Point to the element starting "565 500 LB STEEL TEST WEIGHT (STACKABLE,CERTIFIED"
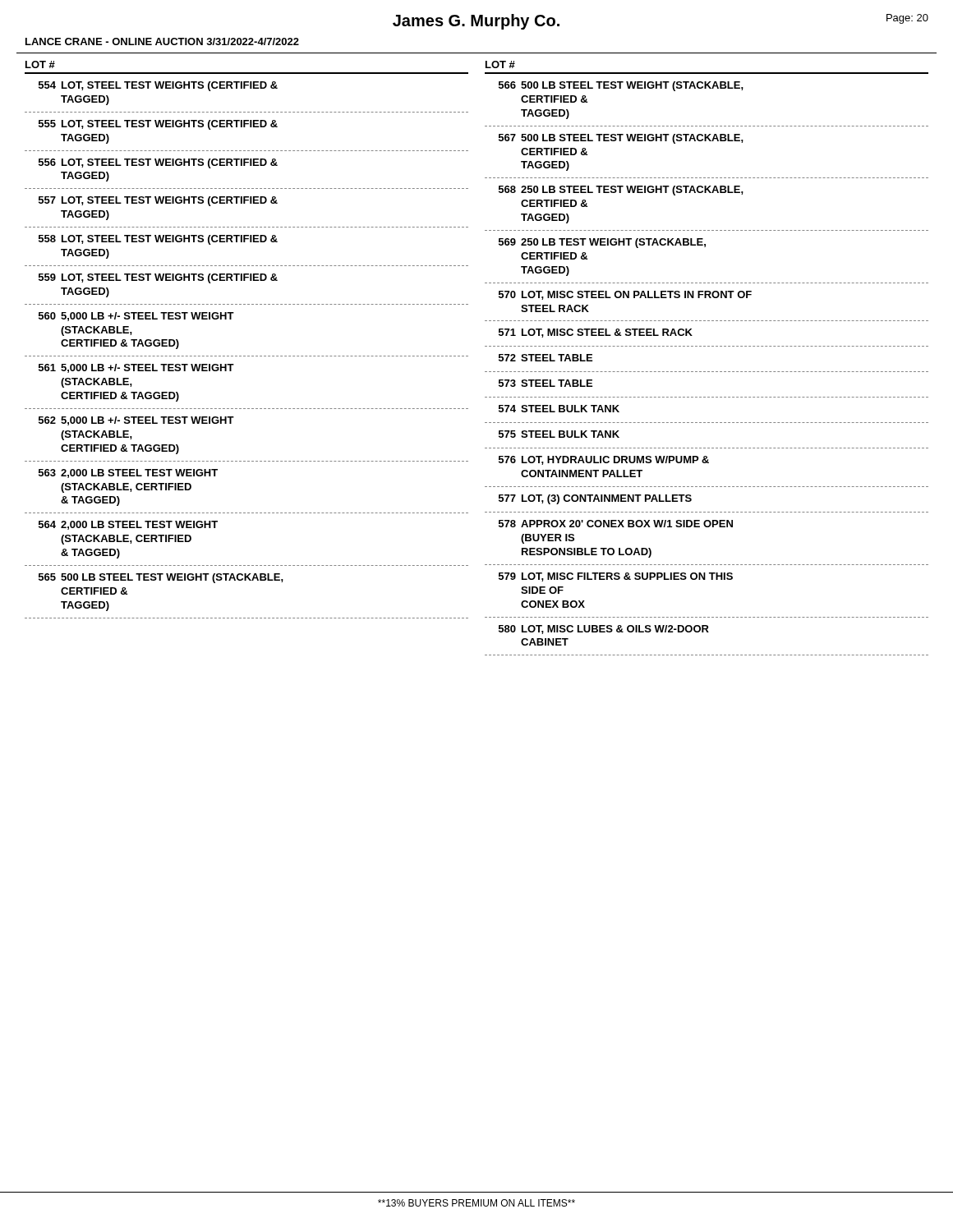Image resolution: width=953 pixels, height=1232 pixels. 161,578
